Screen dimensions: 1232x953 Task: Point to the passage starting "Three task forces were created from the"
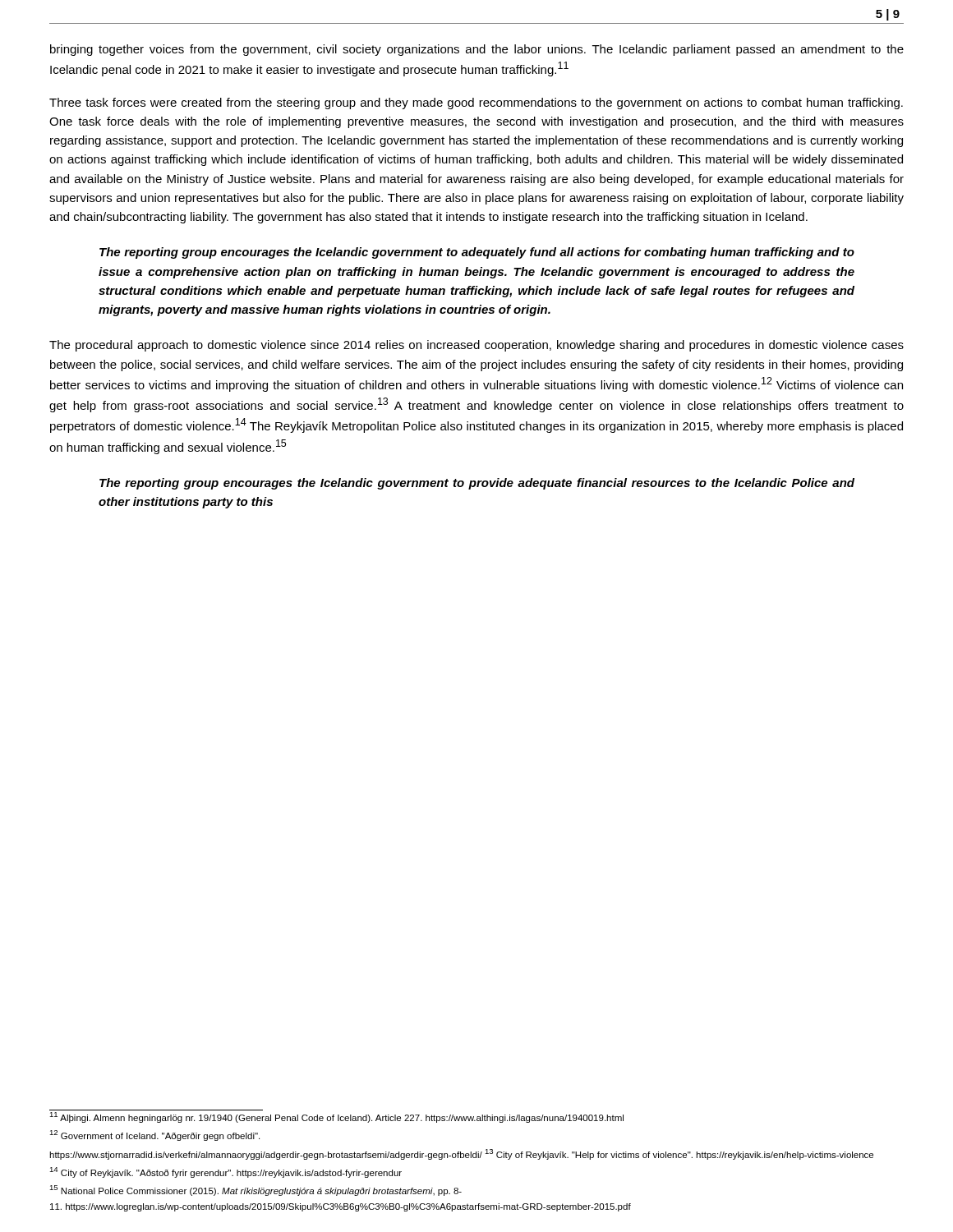(476, 159)
